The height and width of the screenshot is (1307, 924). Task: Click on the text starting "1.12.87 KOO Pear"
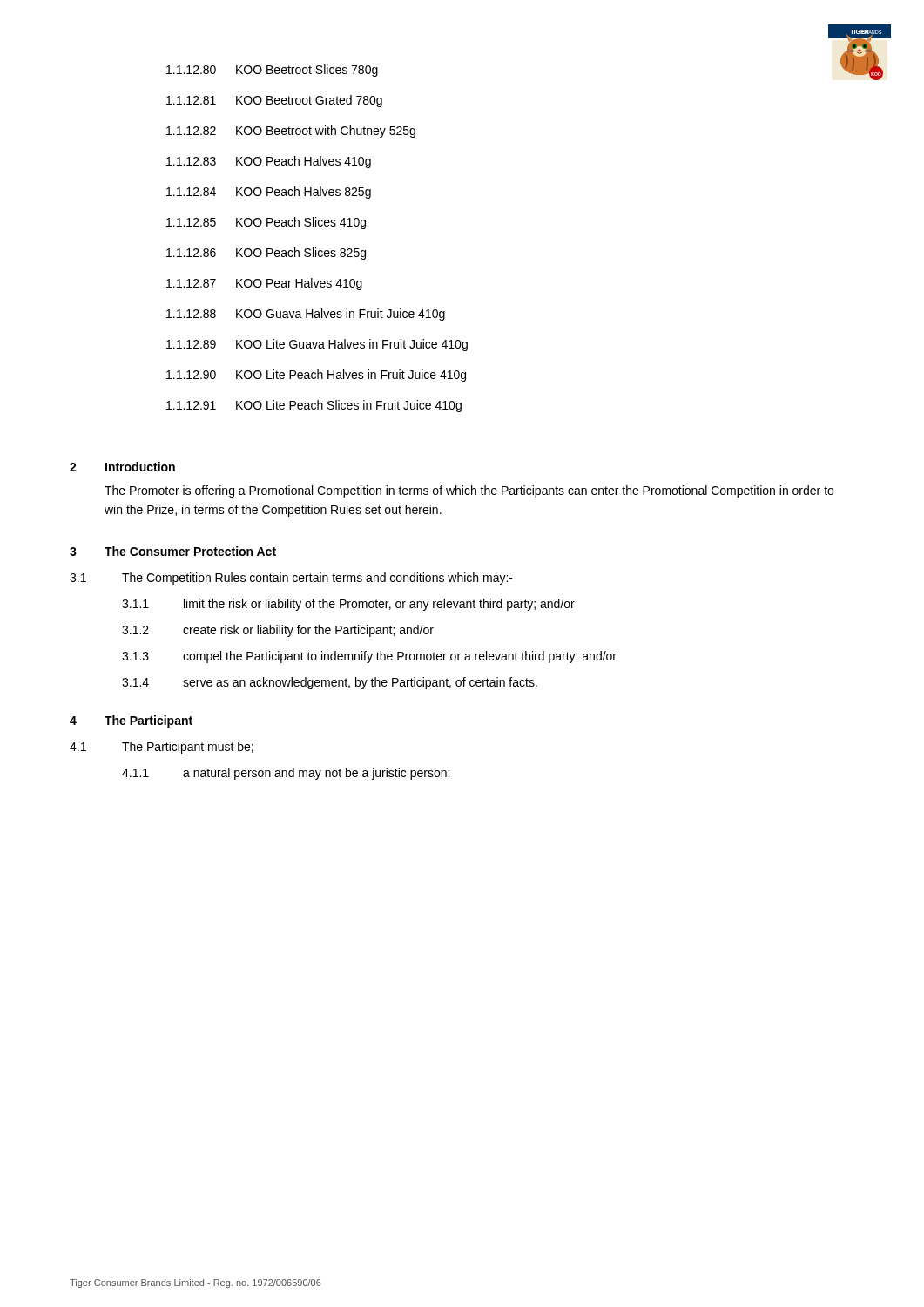264,284
